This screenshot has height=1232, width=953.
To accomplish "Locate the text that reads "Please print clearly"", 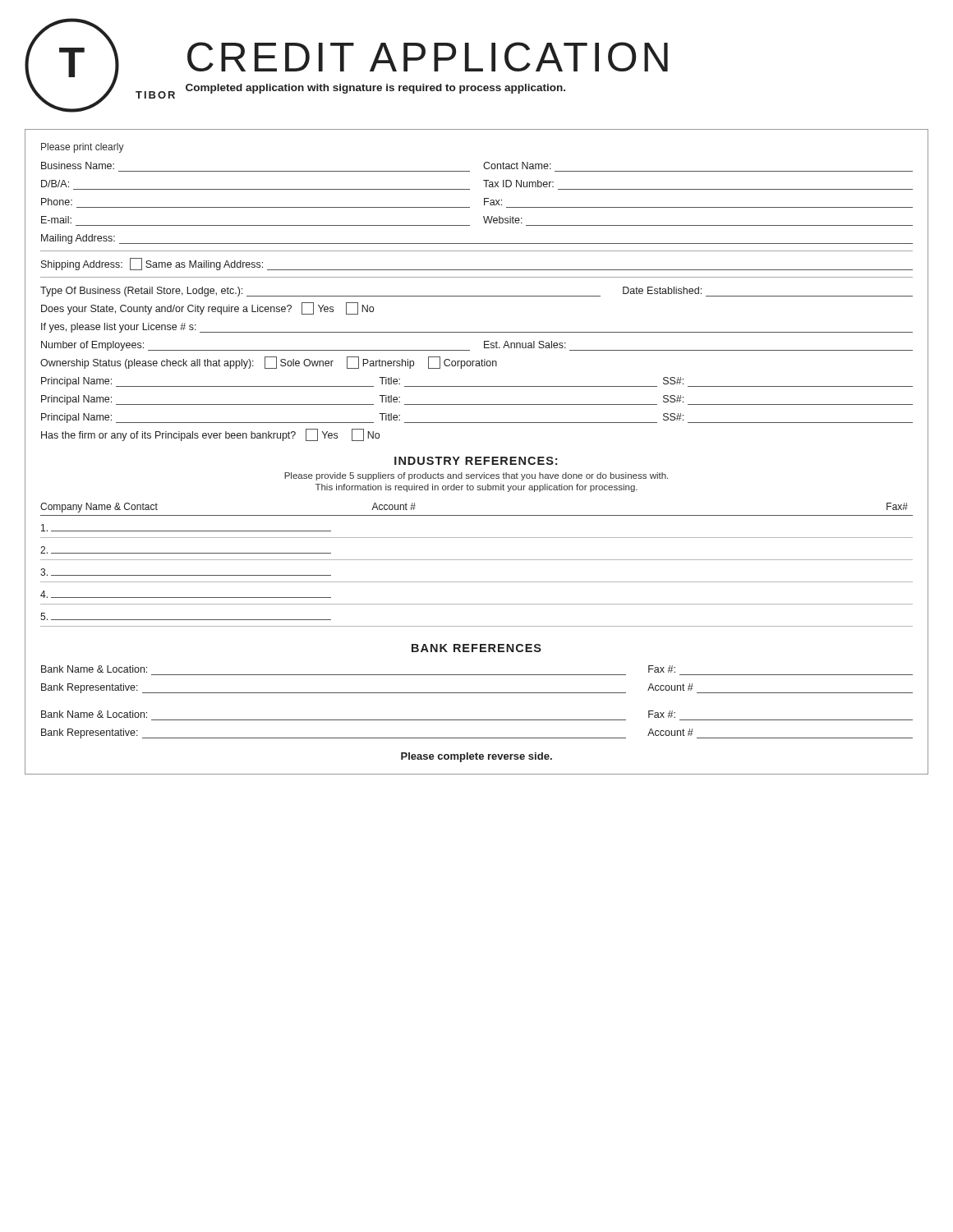I will coord(82,147).
